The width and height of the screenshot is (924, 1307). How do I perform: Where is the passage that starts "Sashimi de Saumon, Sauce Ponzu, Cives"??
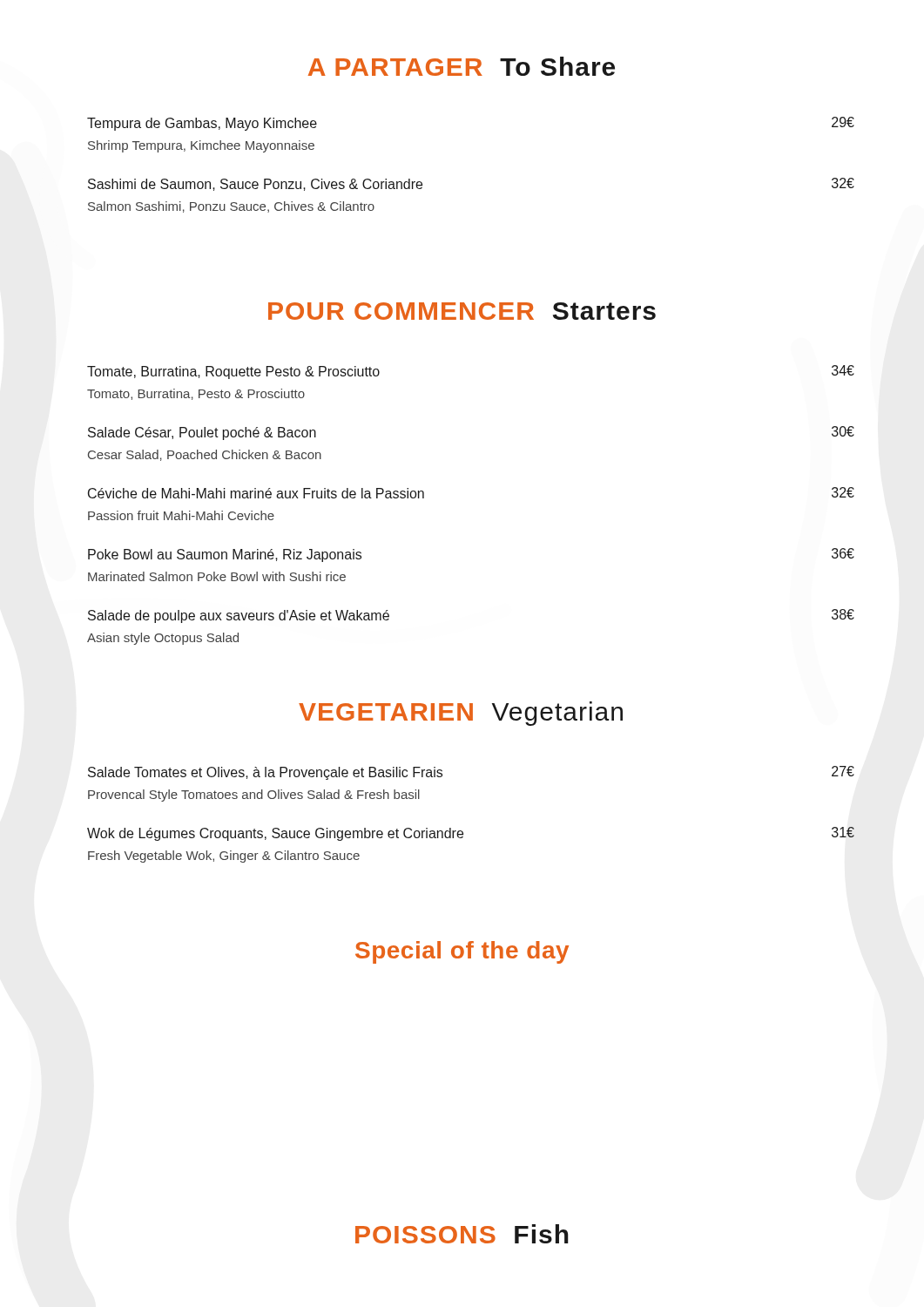(x=255, y=185)
